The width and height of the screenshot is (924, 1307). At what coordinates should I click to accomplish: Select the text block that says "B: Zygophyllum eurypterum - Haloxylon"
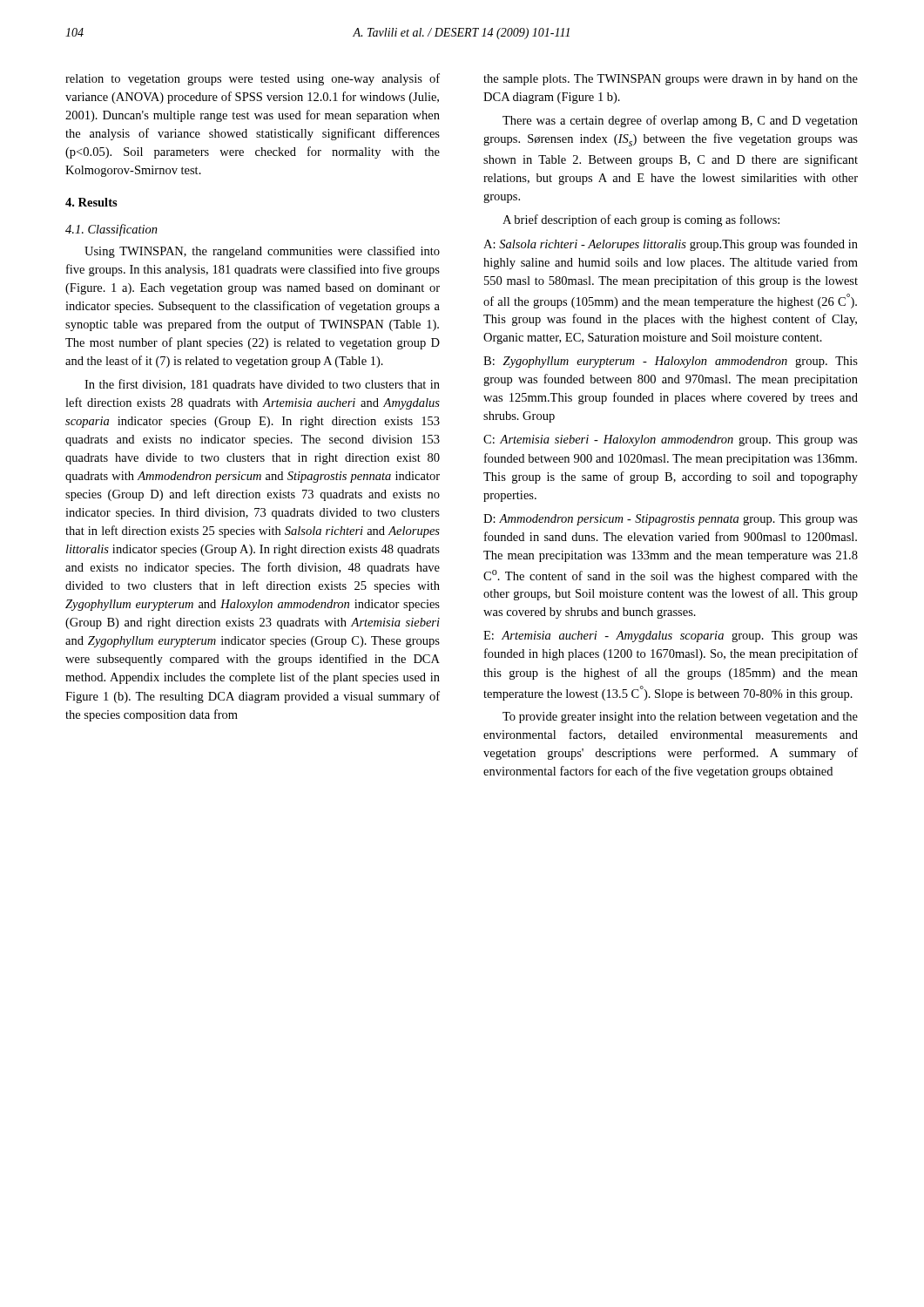671,389
